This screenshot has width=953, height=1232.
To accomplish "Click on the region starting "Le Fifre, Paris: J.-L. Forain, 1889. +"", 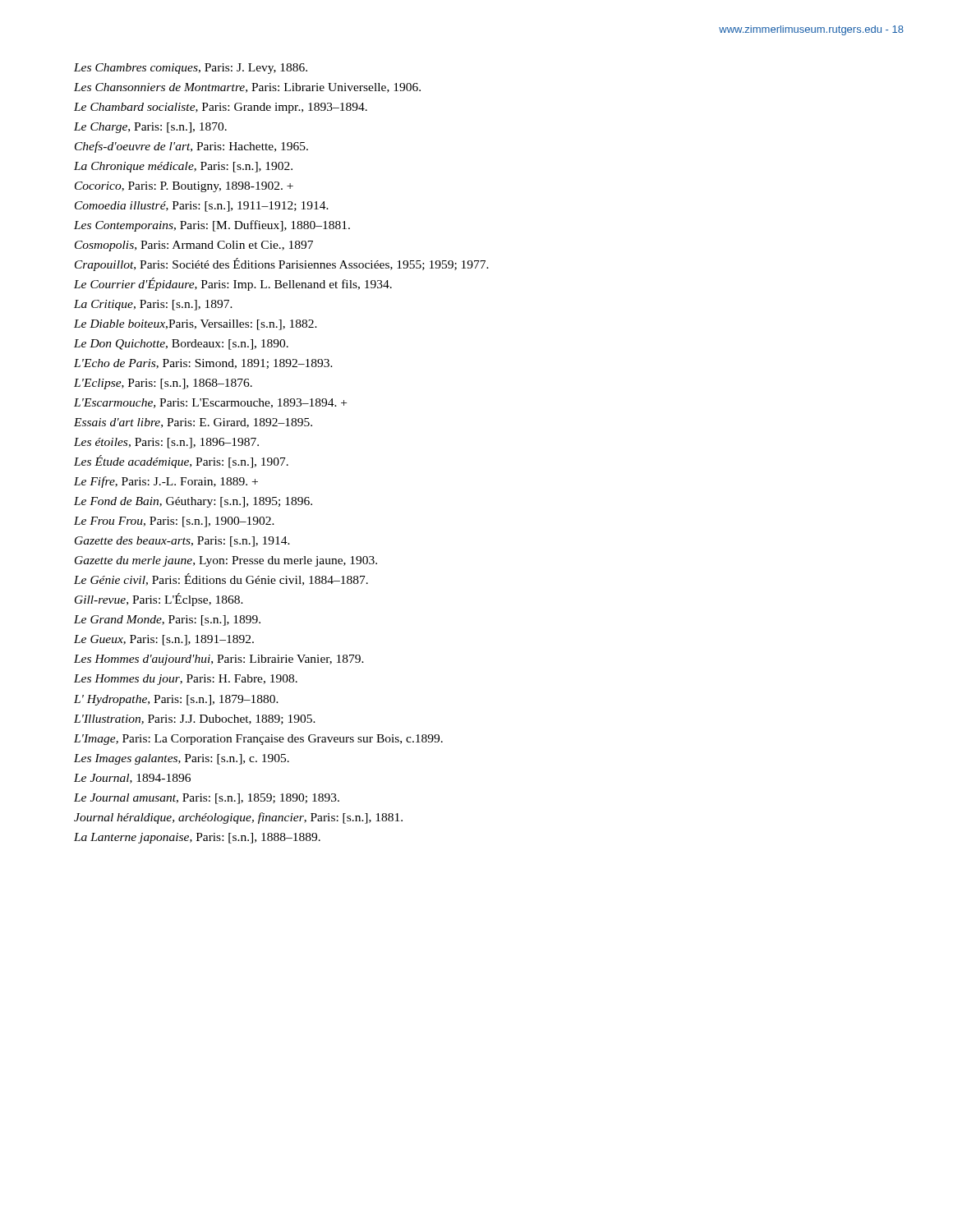I will point(166,481).
